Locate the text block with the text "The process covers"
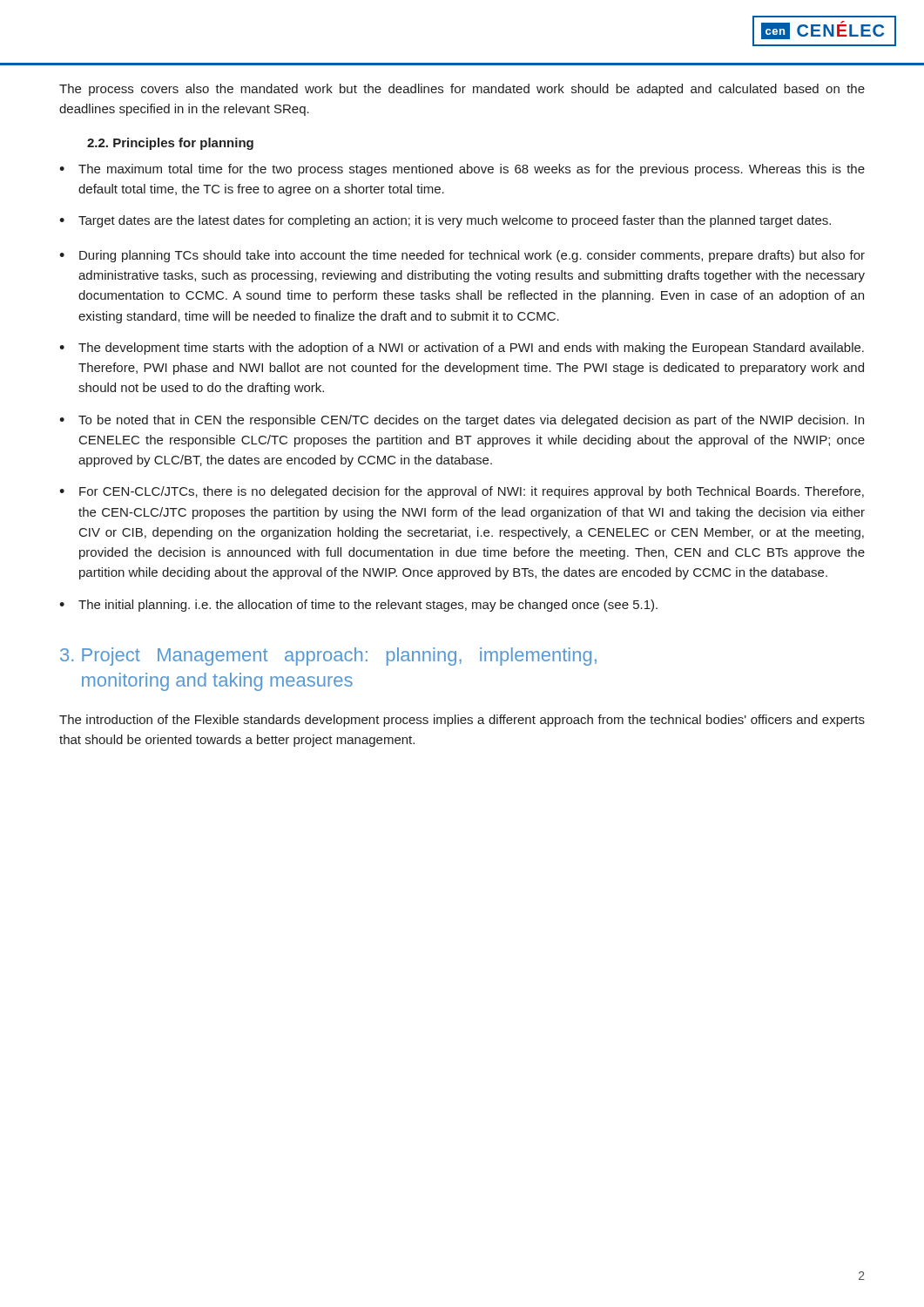The height and width of the screenshot is (1307, 924). coord(462,99)
